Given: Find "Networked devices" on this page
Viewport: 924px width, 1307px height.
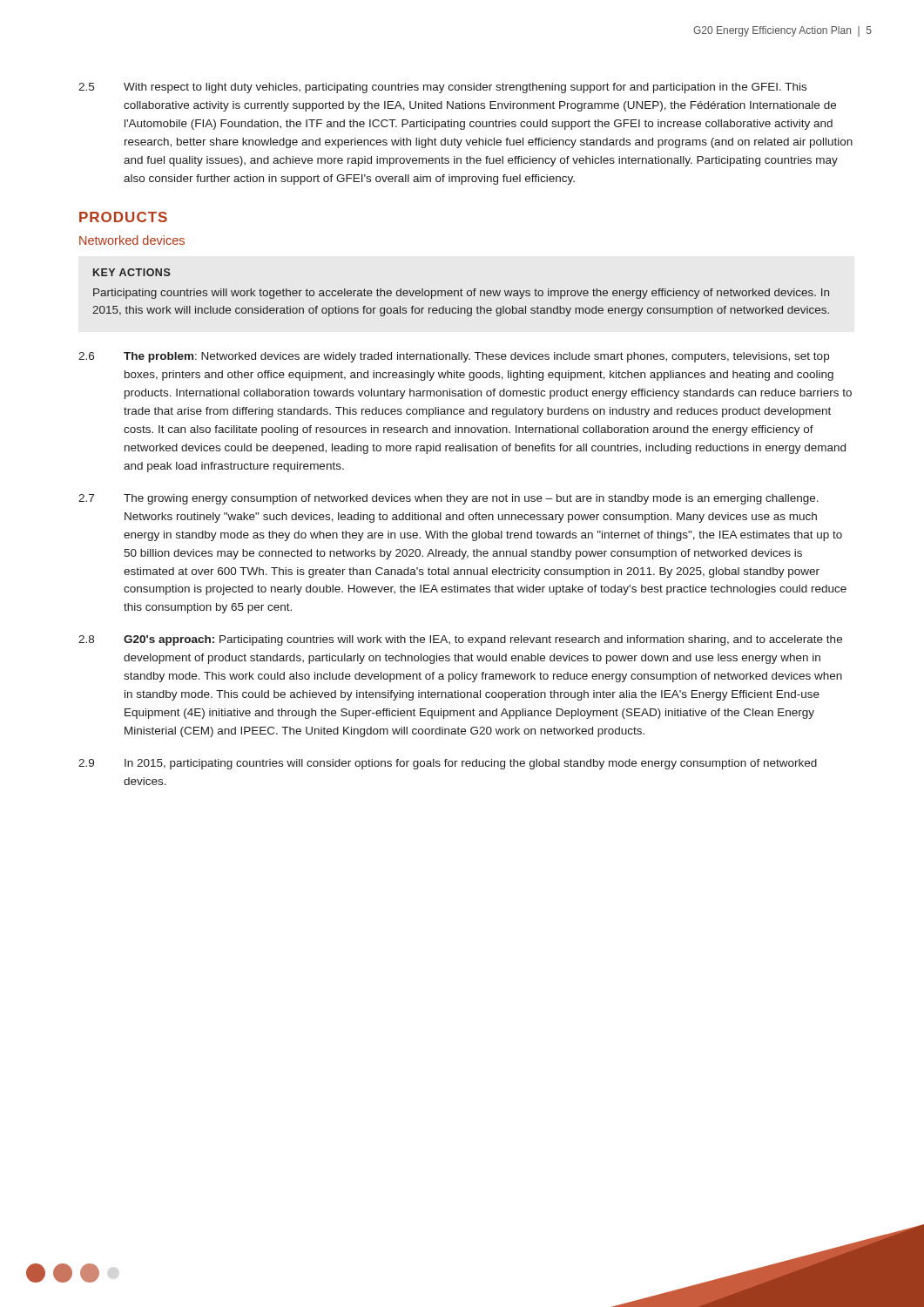Looking at the screenshot, I should pyautogui.click(x=132, y=240).
